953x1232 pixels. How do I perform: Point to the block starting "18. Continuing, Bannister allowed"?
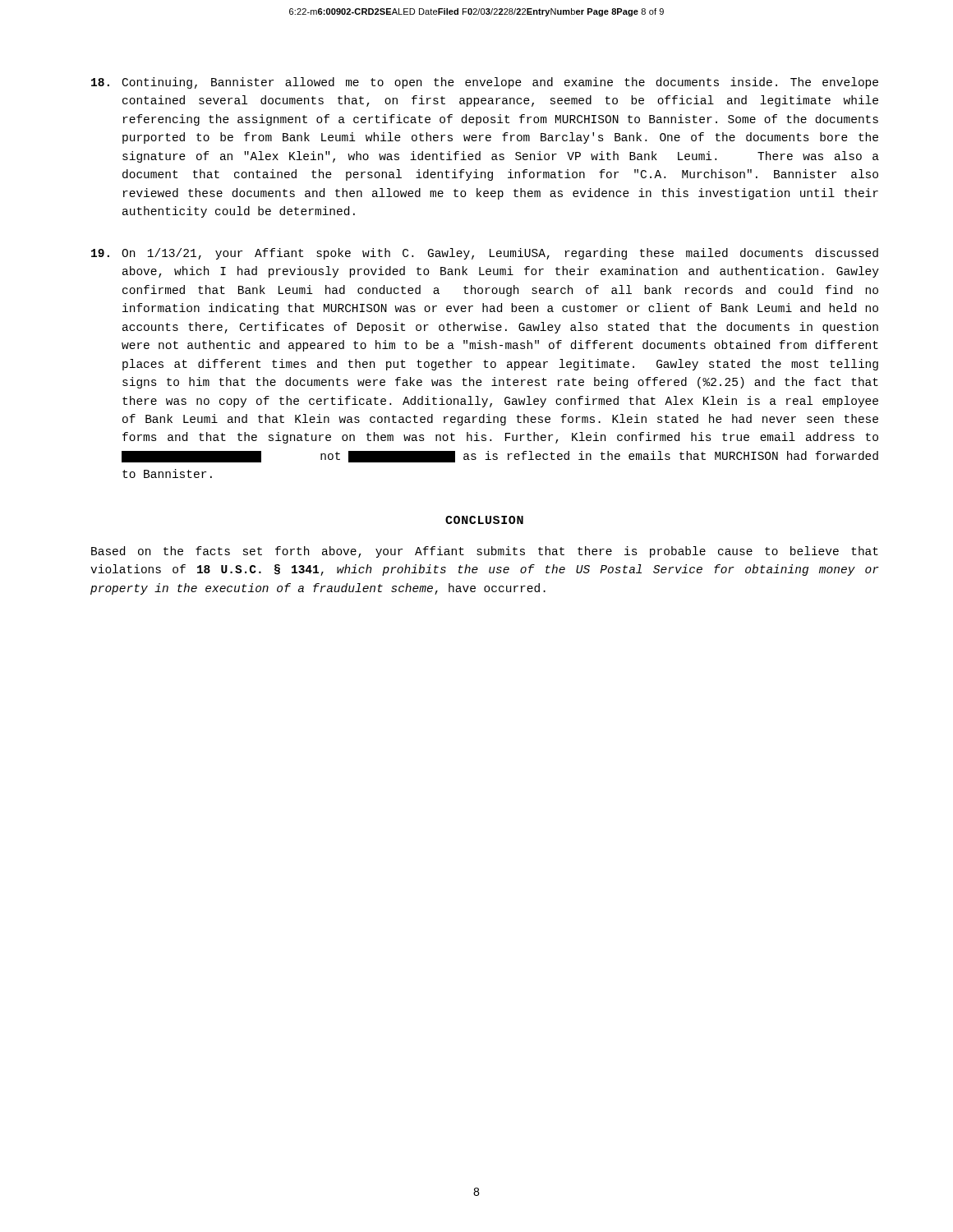pos(485,148)
